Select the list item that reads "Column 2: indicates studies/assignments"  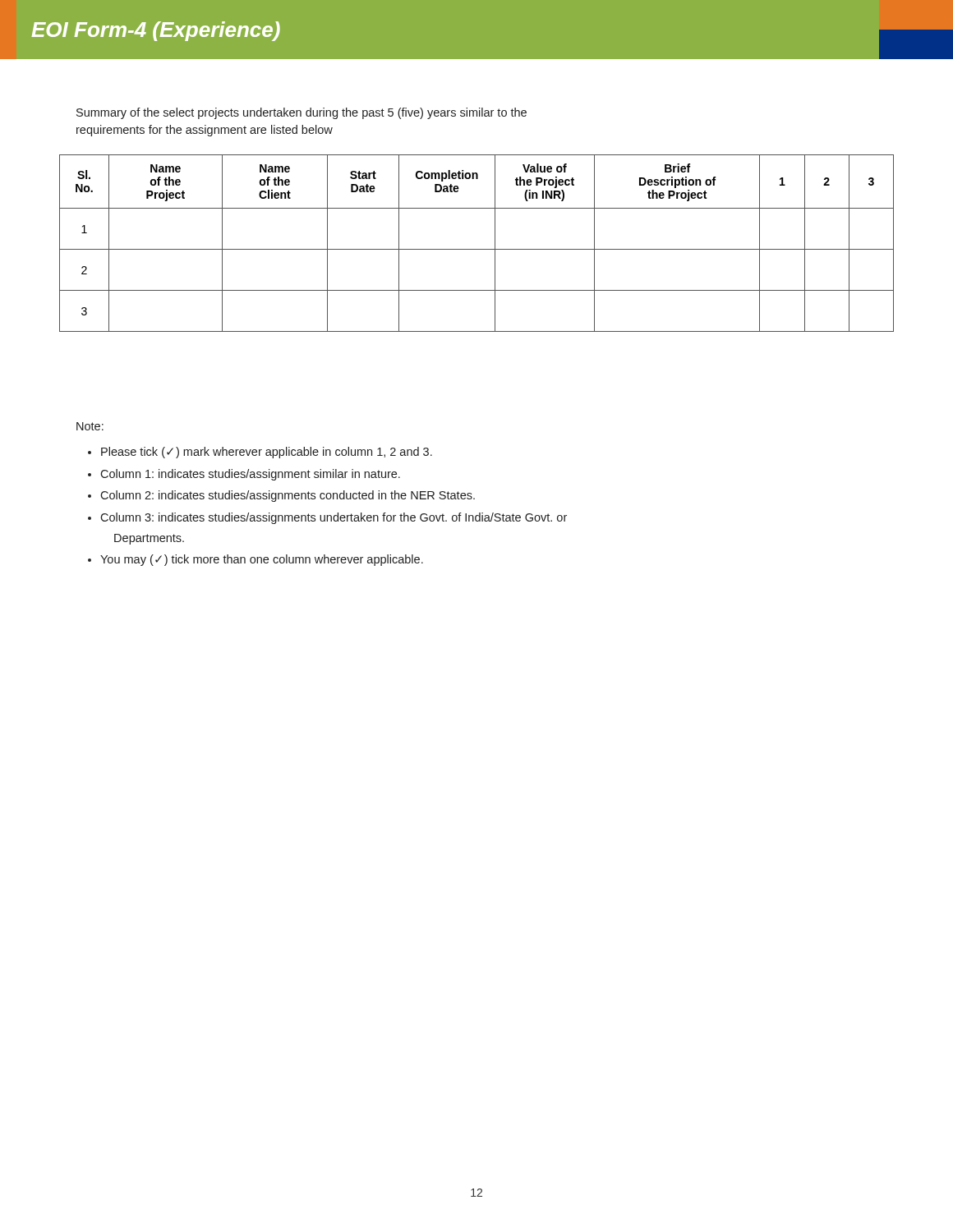point(288,496)
